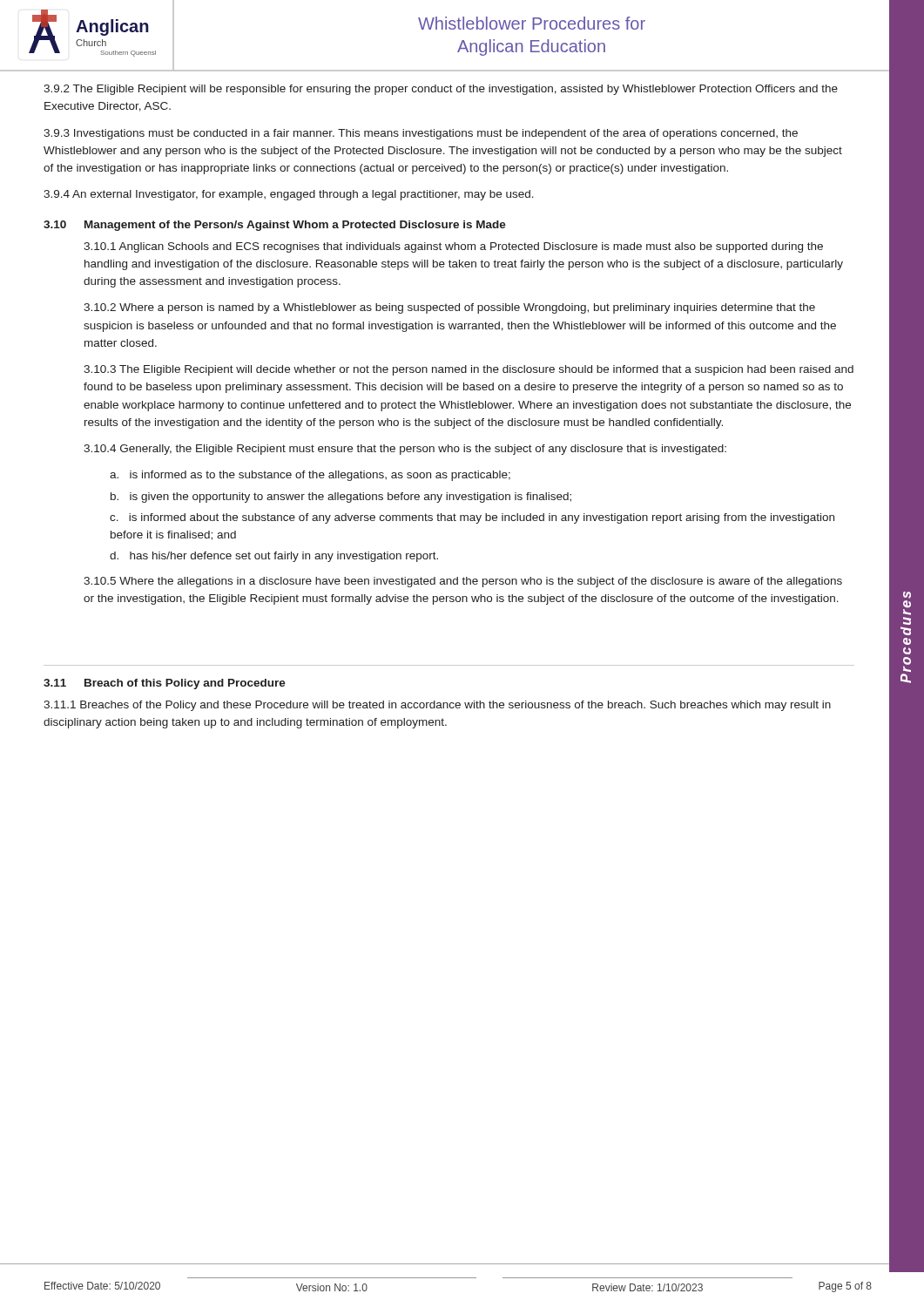Point to the block beginning "11.1 Breaches of the Policy and these Procedure"
The image size is (924, 1307).
coord(437,713)
